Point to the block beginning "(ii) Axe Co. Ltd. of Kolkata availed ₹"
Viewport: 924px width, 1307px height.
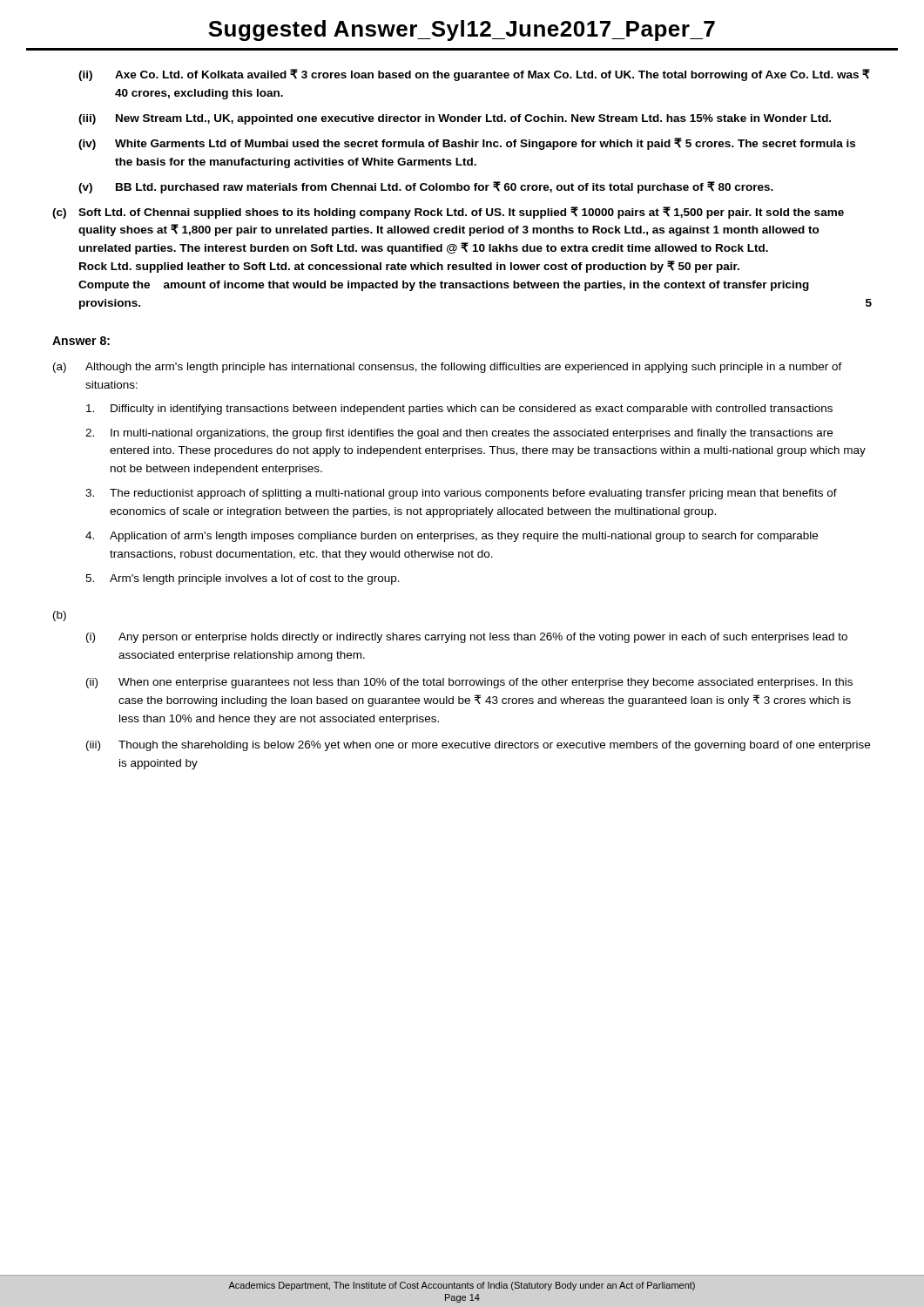[475, 84]
